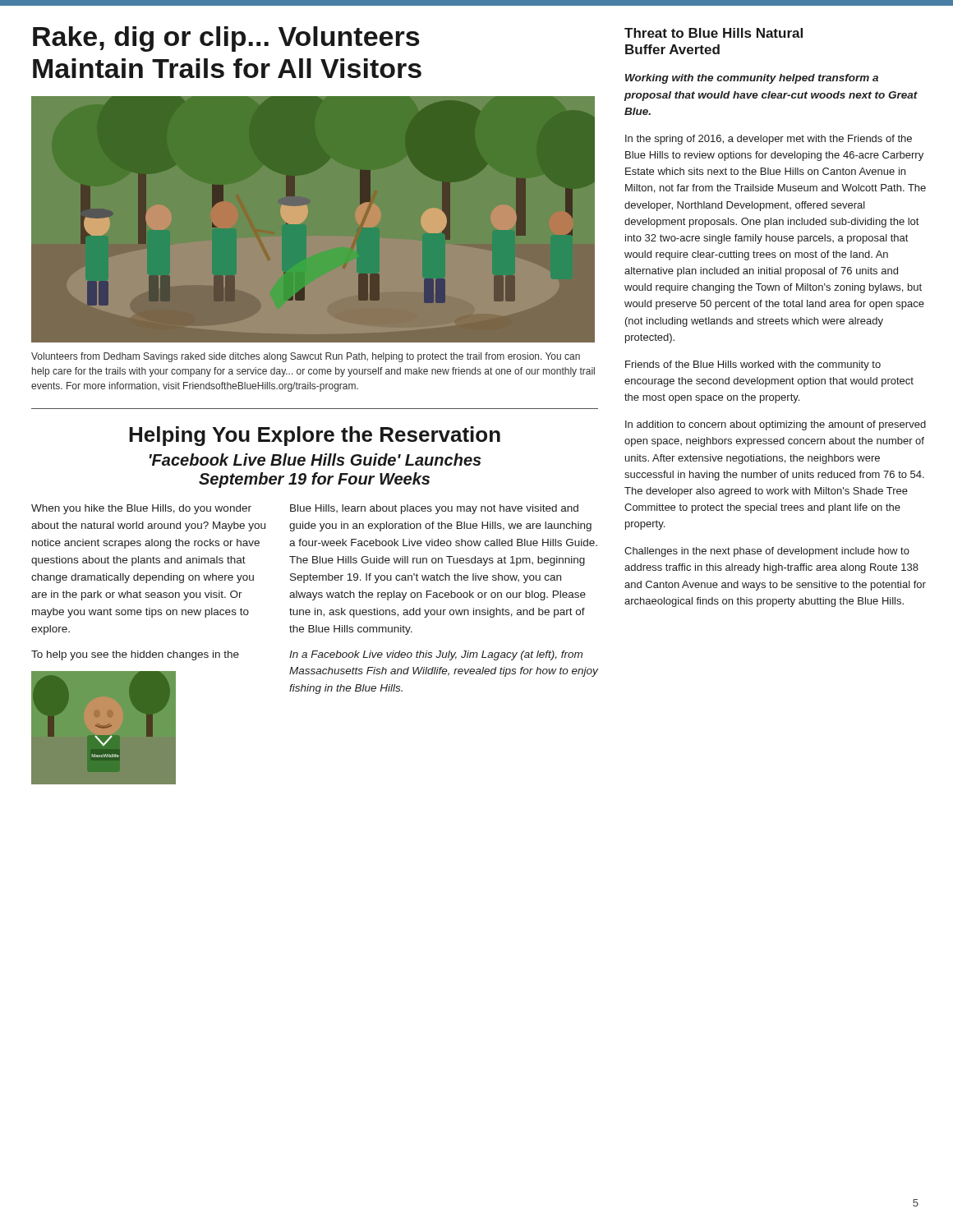Find the passage starting "Challenges in the next phase of development include"

(x=776, y=576)
